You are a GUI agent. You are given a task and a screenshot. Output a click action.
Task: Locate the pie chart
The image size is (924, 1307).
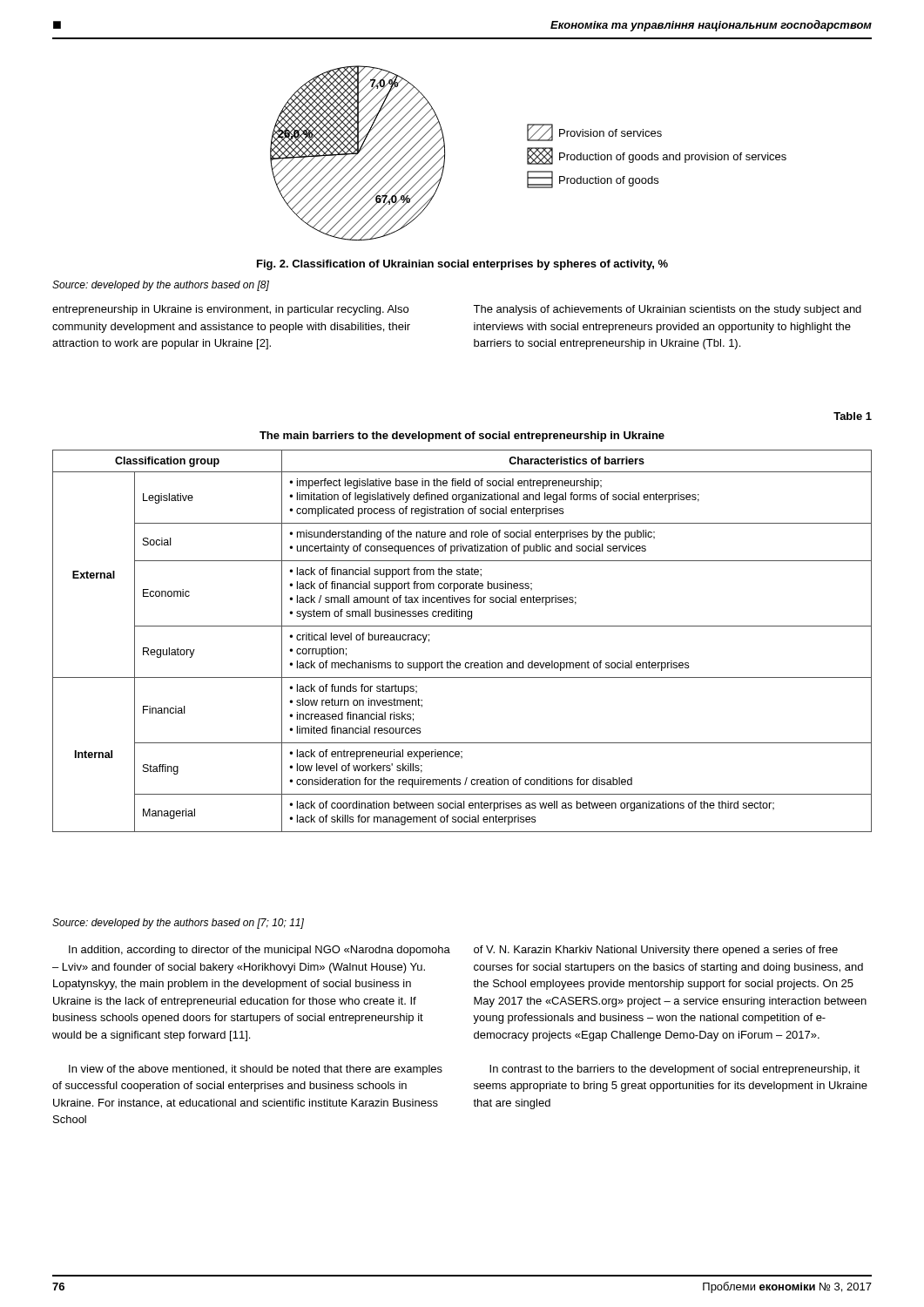tap(462, 151)
